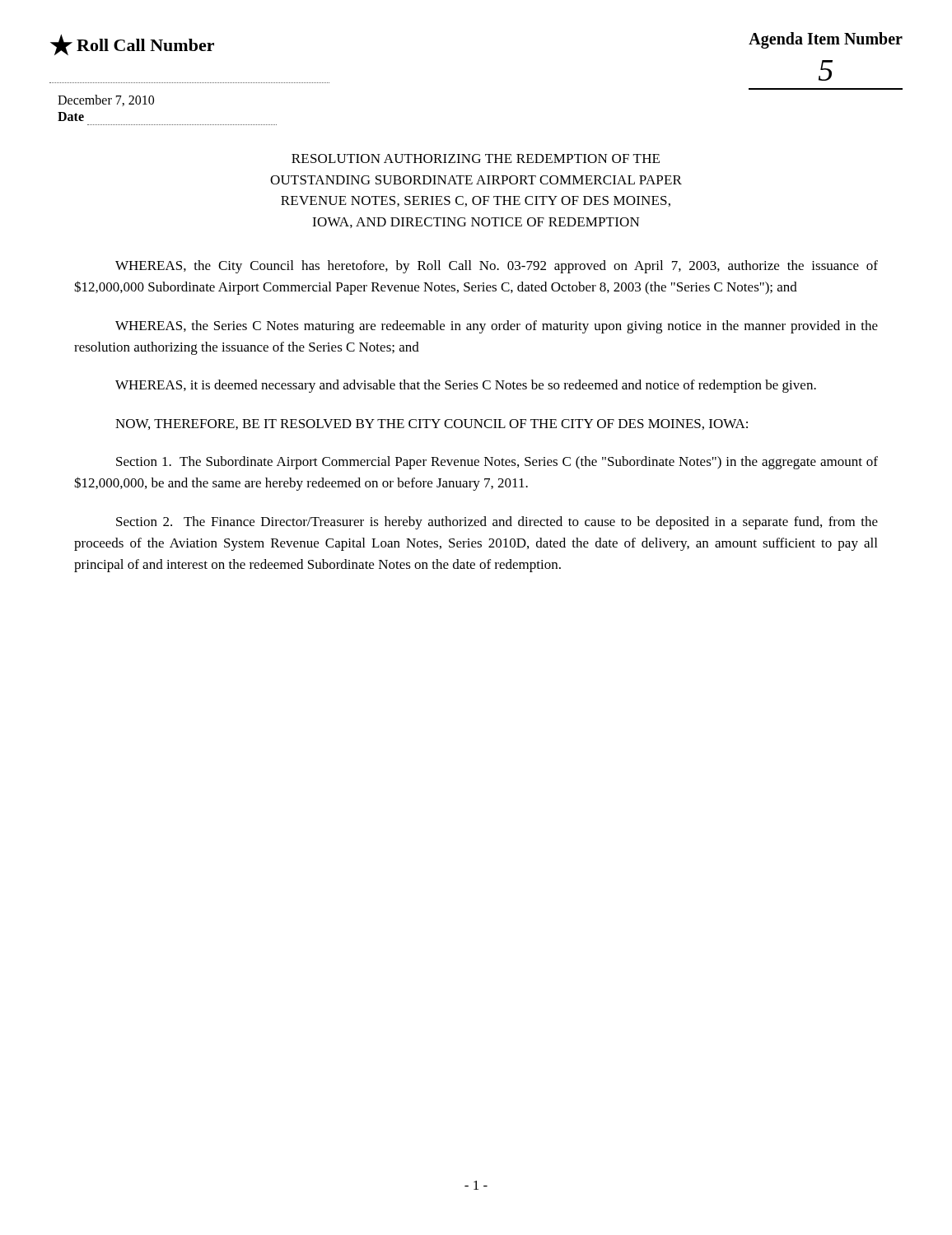Locate the text block that says "WHEREAS, the Series C Notes maturing are redeemable"
This screenshot has height=1235, width=952.
click(476, 336)
